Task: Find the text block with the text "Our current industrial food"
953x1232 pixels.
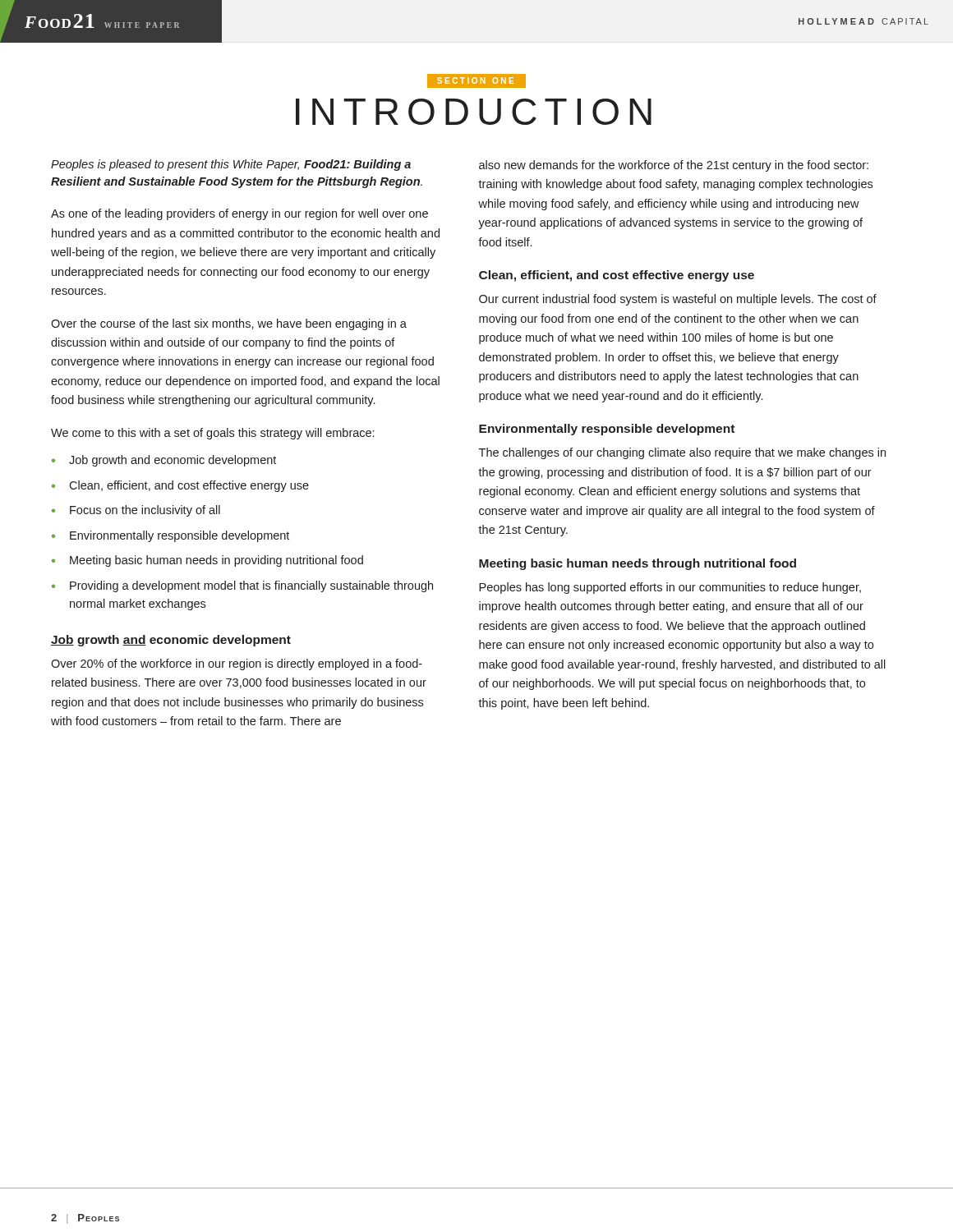Action: (677, 347)
